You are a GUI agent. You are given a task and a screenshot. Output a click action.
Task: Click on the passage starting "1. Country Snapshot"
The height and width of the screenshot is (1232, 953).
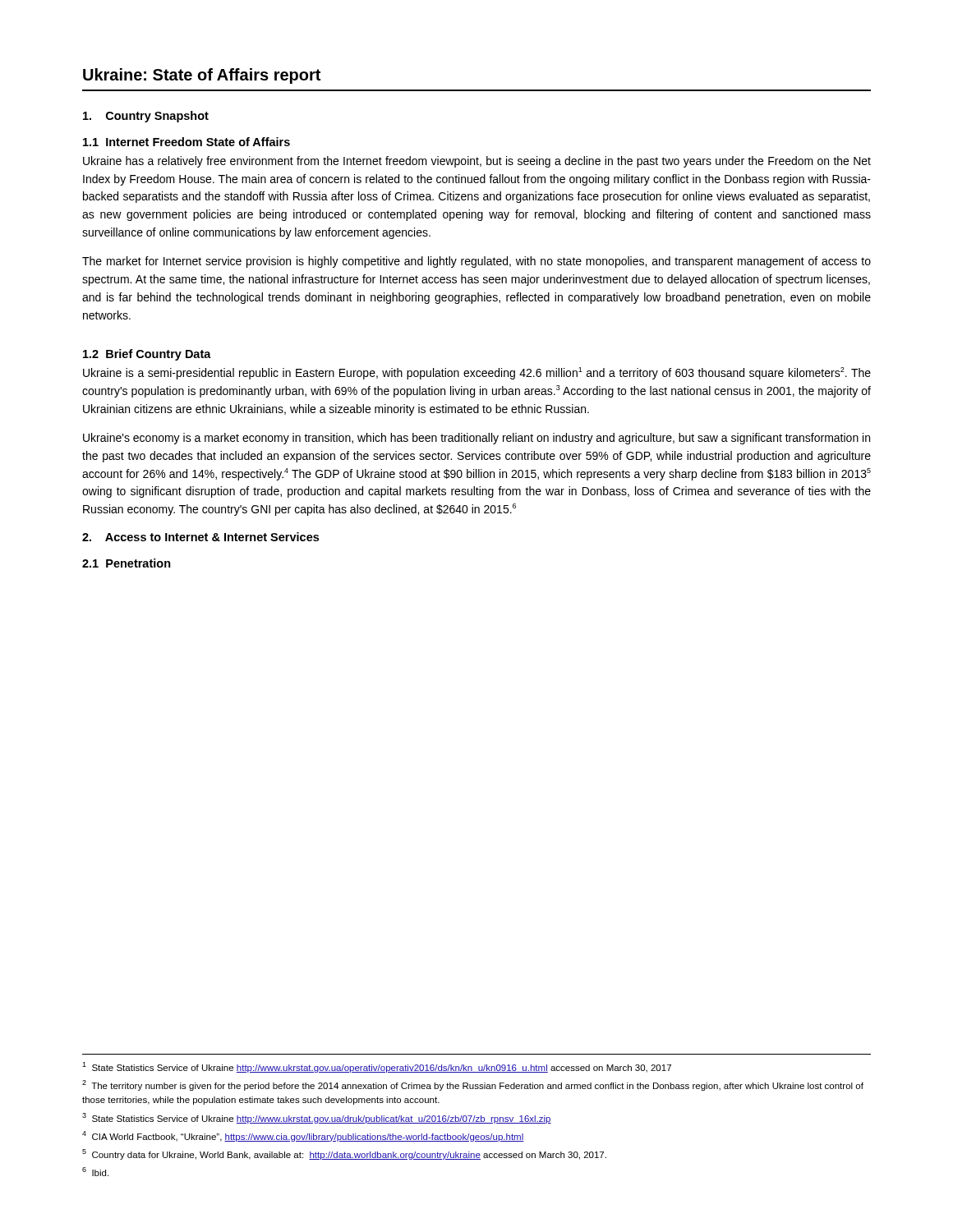click(x=145, y=116)
